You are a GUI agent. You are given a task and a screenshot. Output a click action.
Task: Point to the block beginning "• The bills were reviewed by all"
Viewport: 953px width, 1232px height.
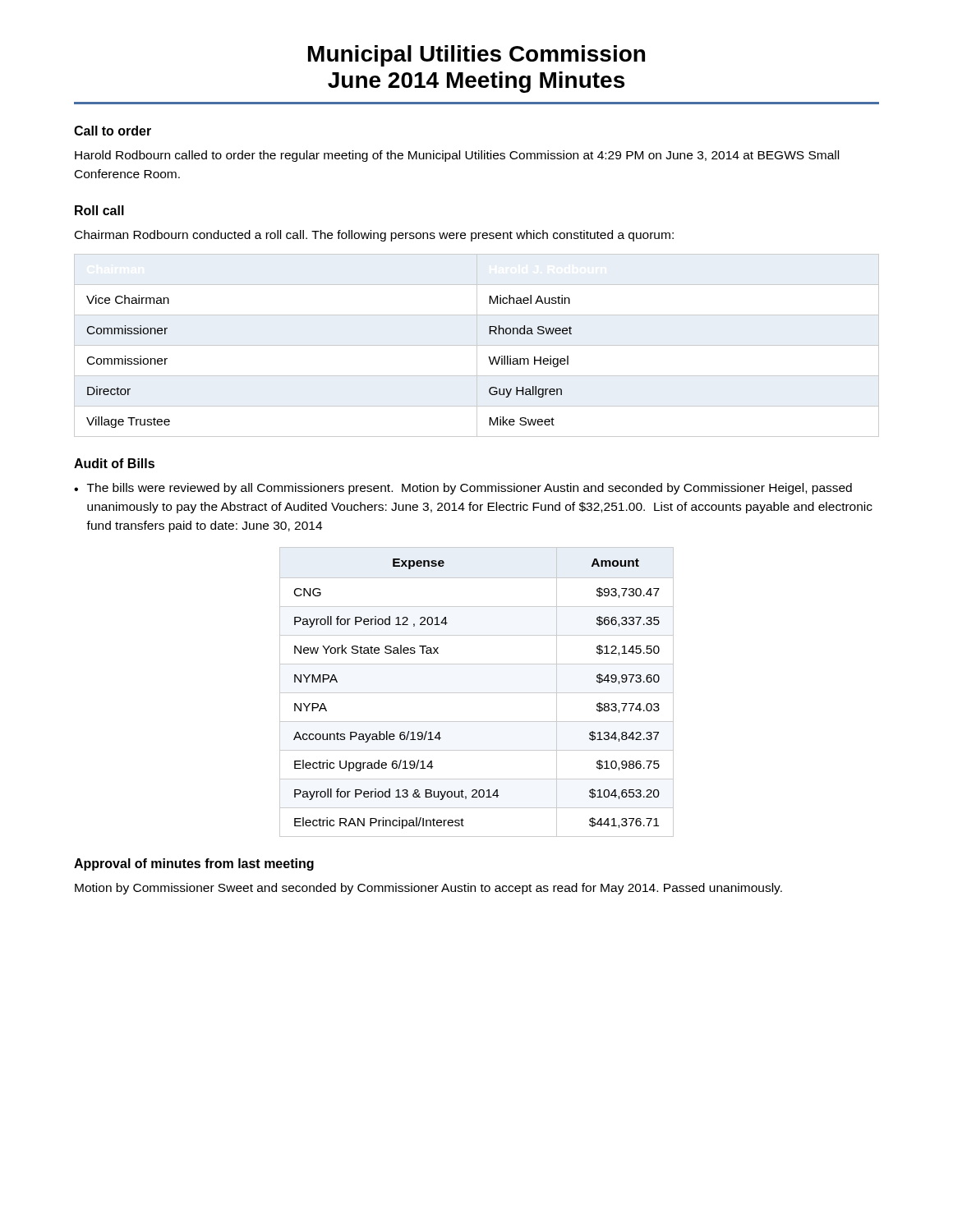tap(476, 506)
